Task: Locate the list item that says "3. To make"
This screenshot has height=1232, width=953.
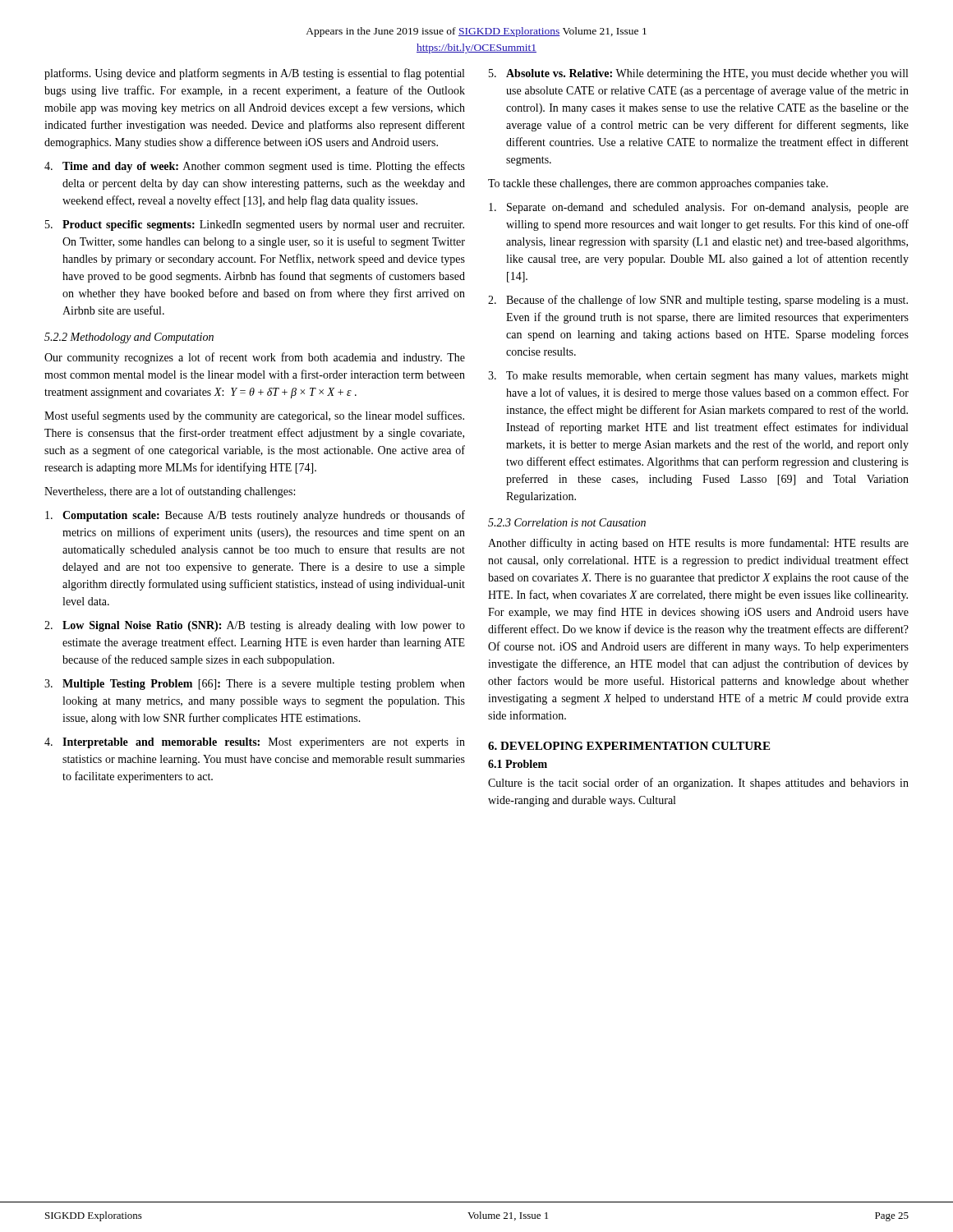Action: click(x=698, y=436)
